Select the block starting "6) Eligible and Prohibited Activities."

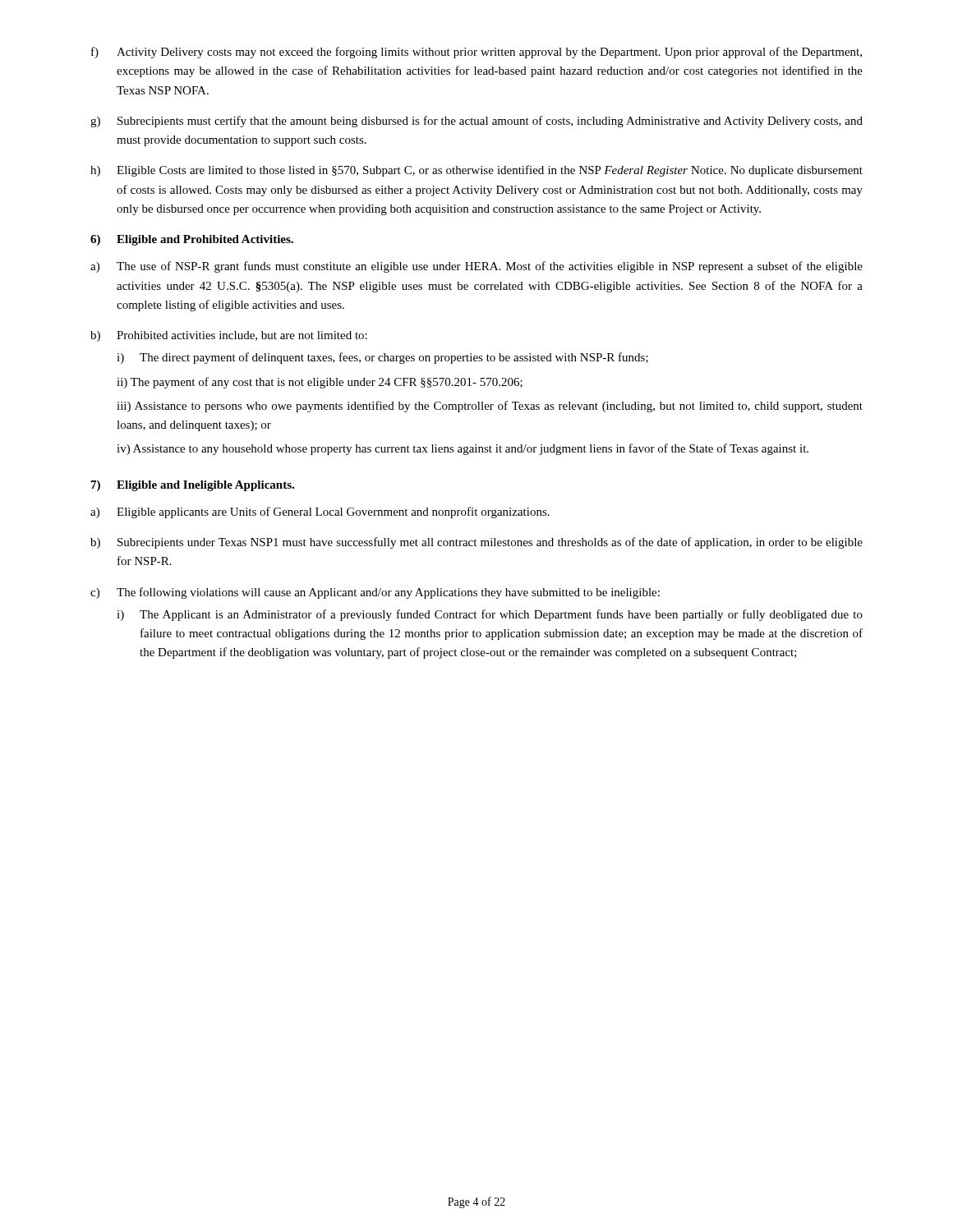192,240
